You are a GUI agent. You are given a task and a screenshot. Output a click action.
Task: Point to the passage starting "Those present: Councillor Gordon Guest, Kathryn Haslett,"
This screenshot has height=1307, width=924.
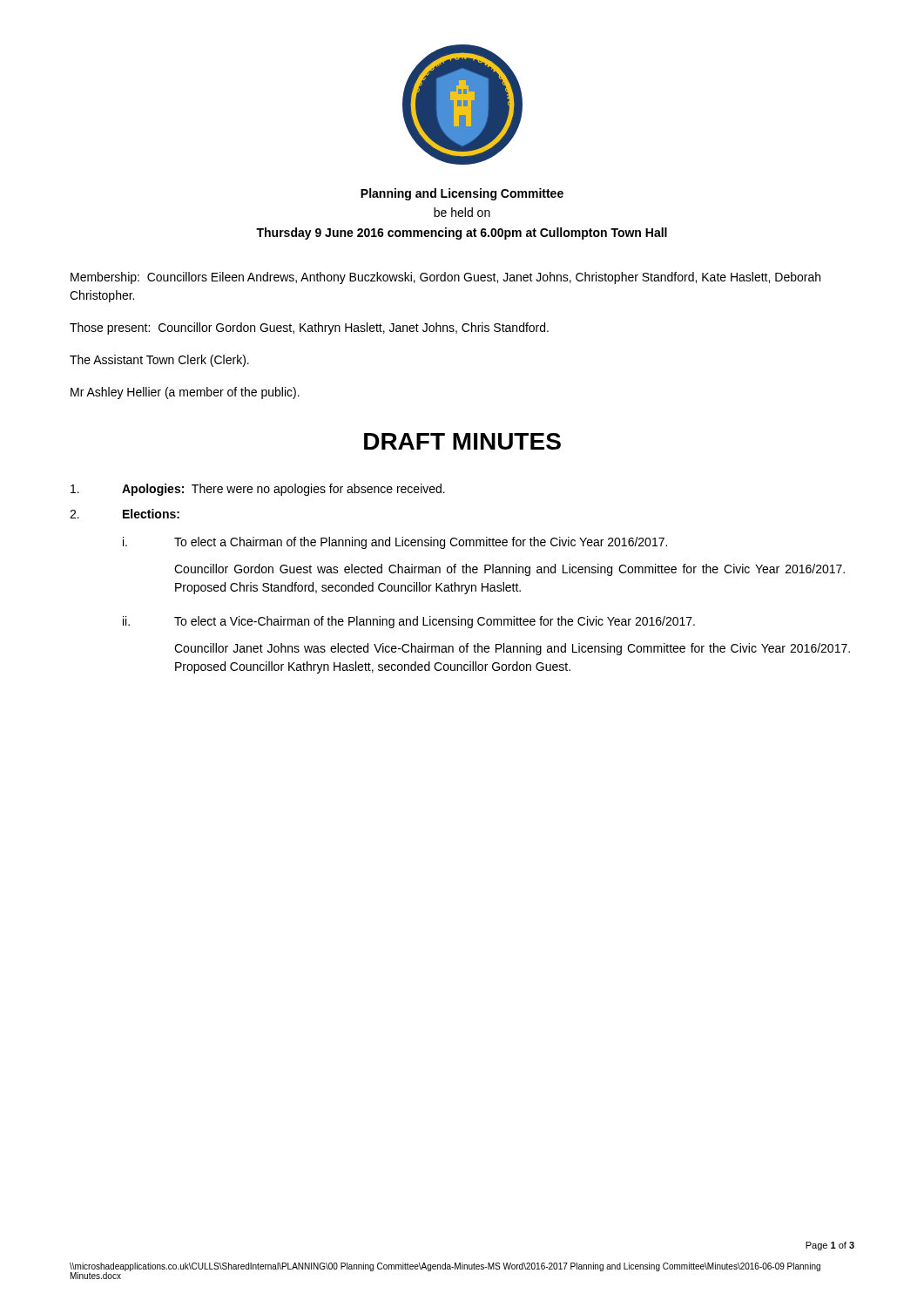coord(310,328)
